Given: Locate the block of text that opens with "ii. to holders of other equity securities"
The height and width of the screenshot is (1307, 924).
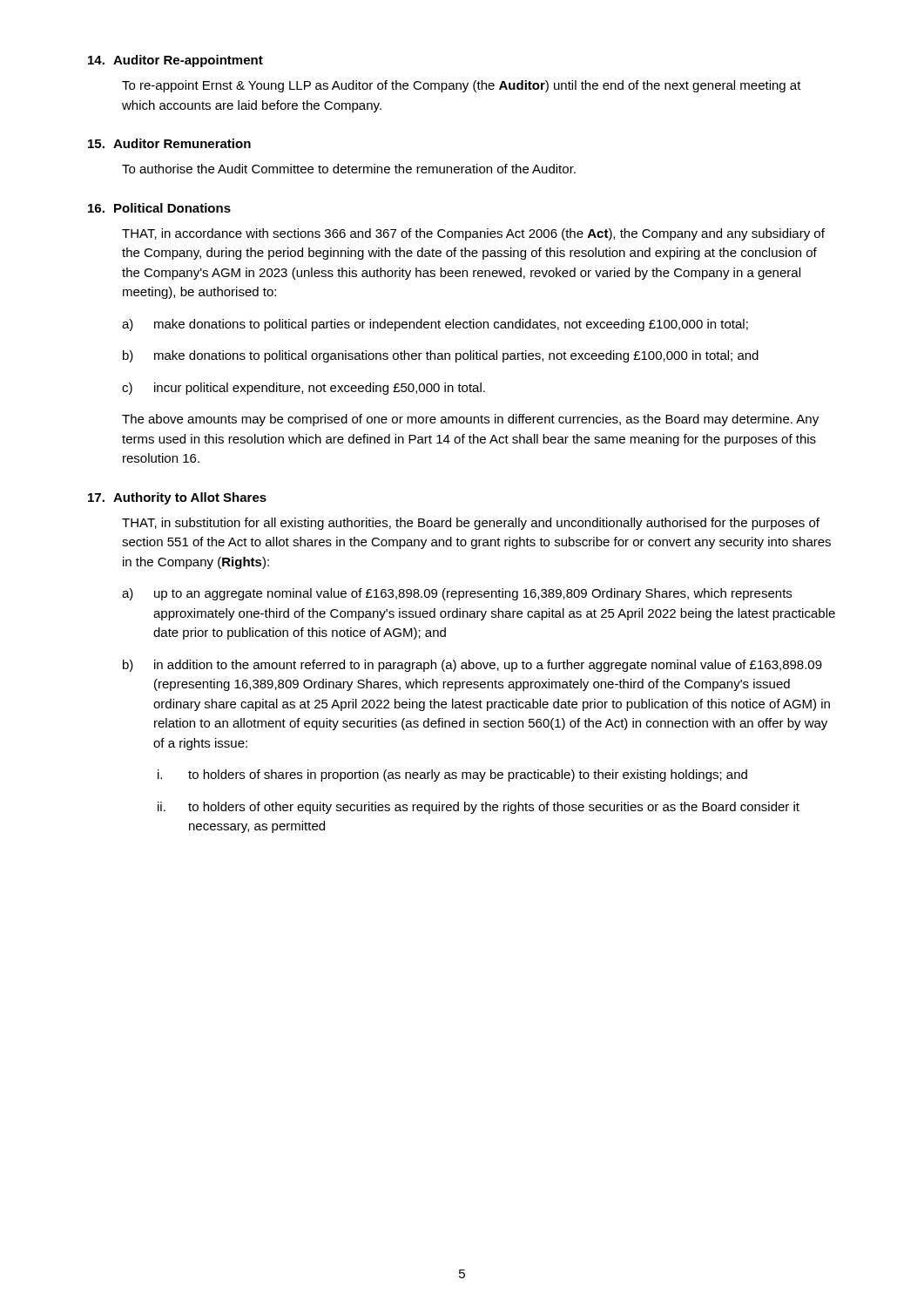Looking at the screenshot, I should (x=497, y=816).
